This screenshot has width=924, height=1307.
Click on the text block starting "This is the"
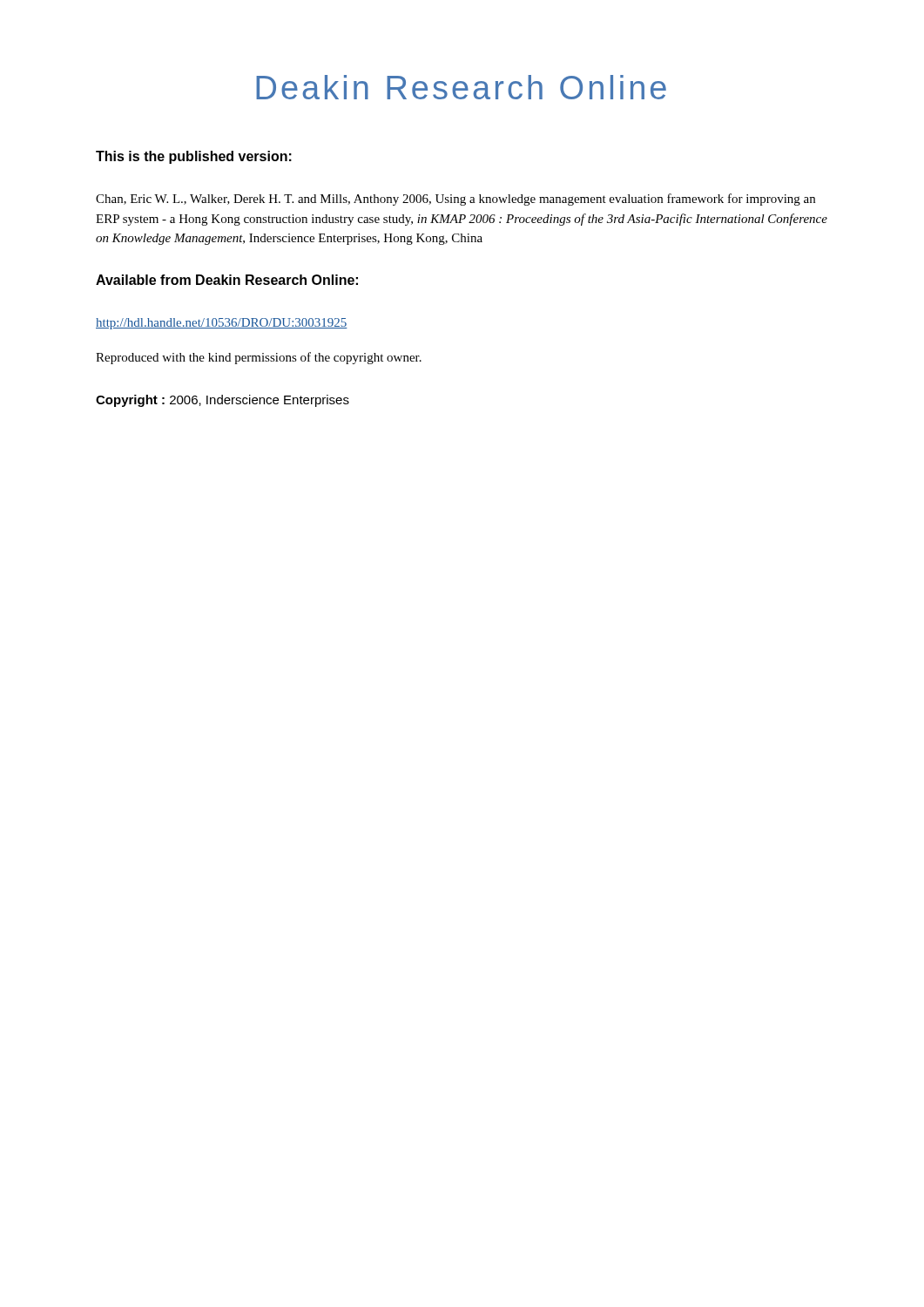pos(194,157)
